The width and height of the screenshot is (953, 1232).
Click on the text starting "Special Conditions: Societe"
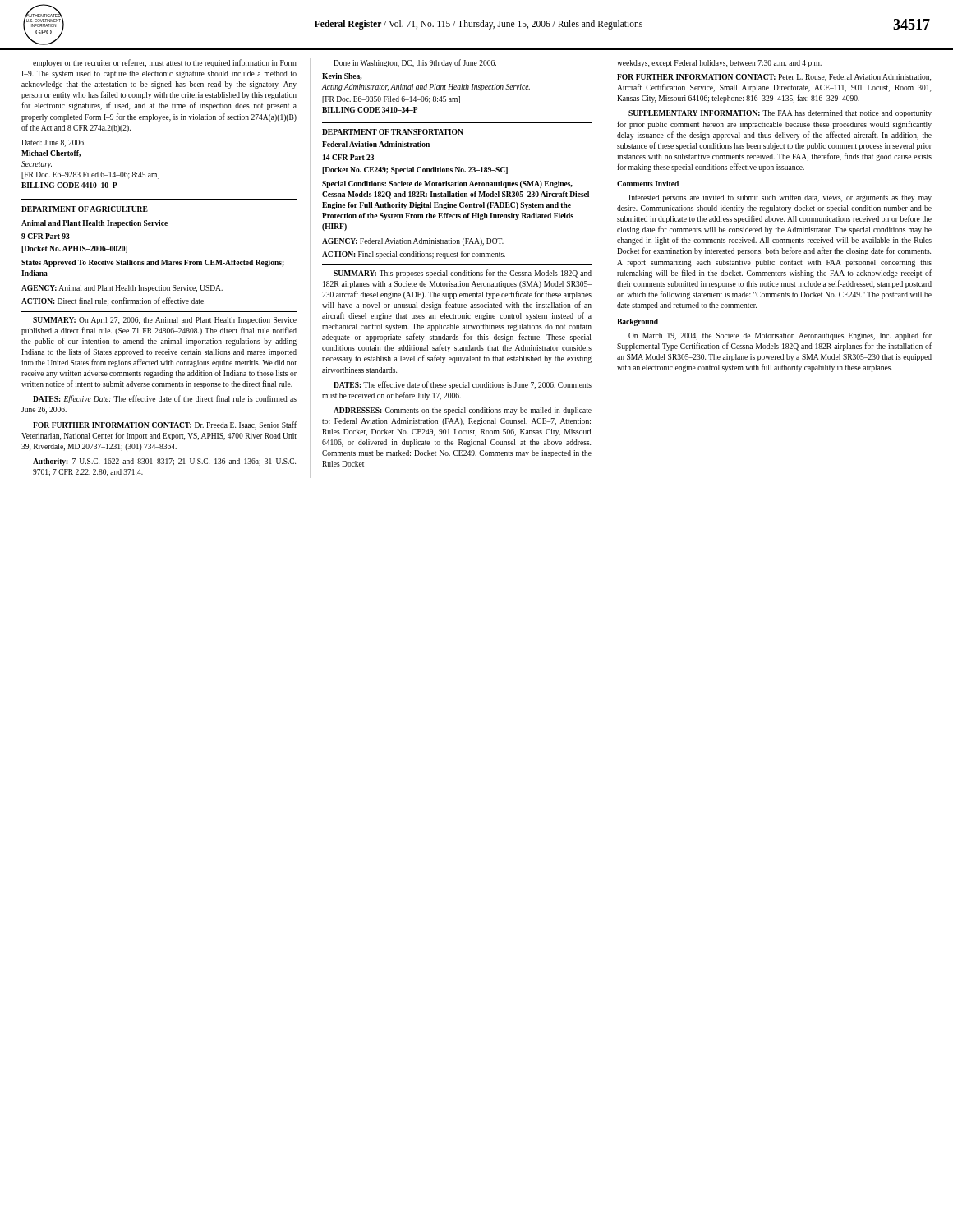click(456, 205)
